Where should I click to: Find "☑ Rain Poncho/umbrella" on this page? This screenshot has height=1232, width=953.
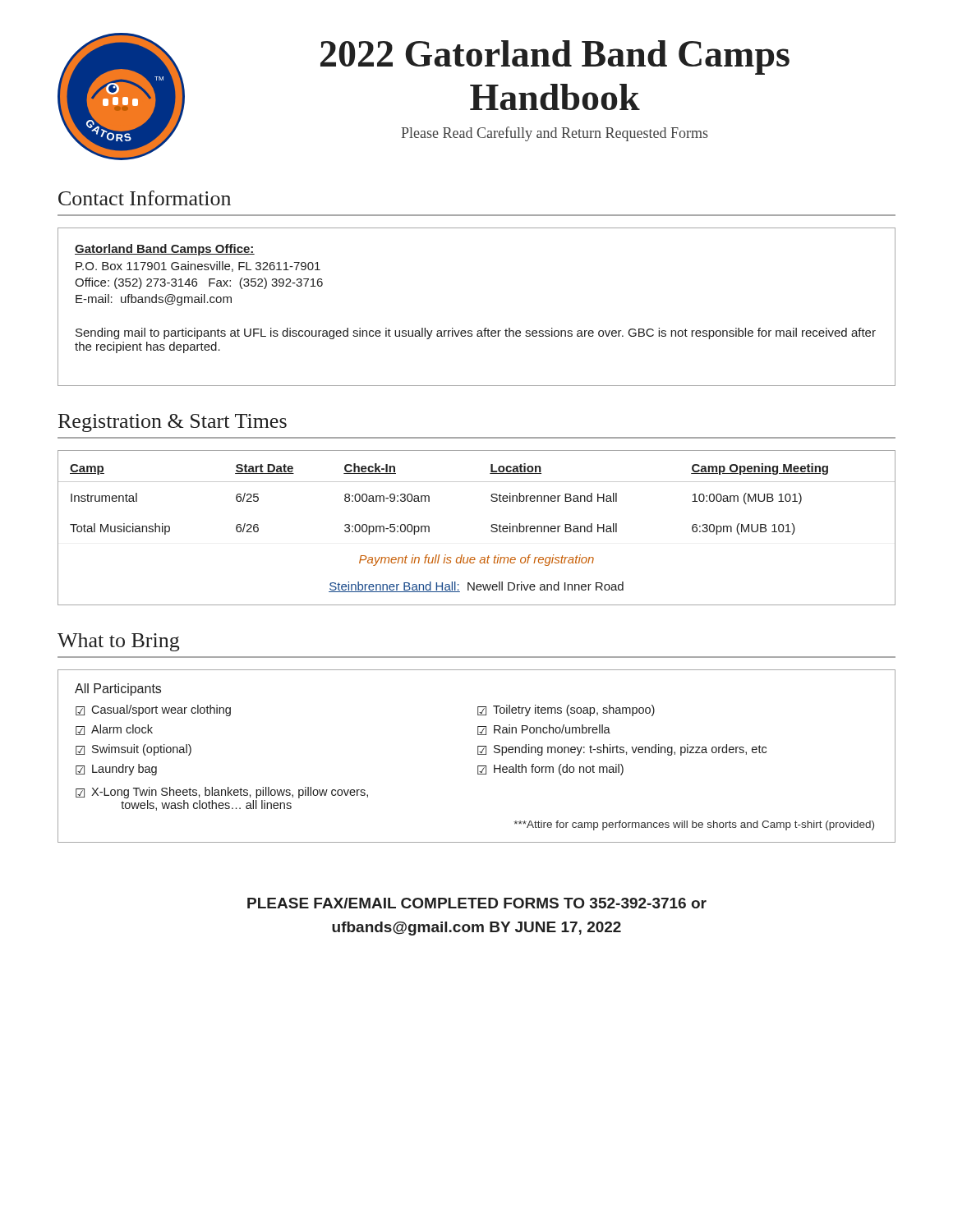543,731
